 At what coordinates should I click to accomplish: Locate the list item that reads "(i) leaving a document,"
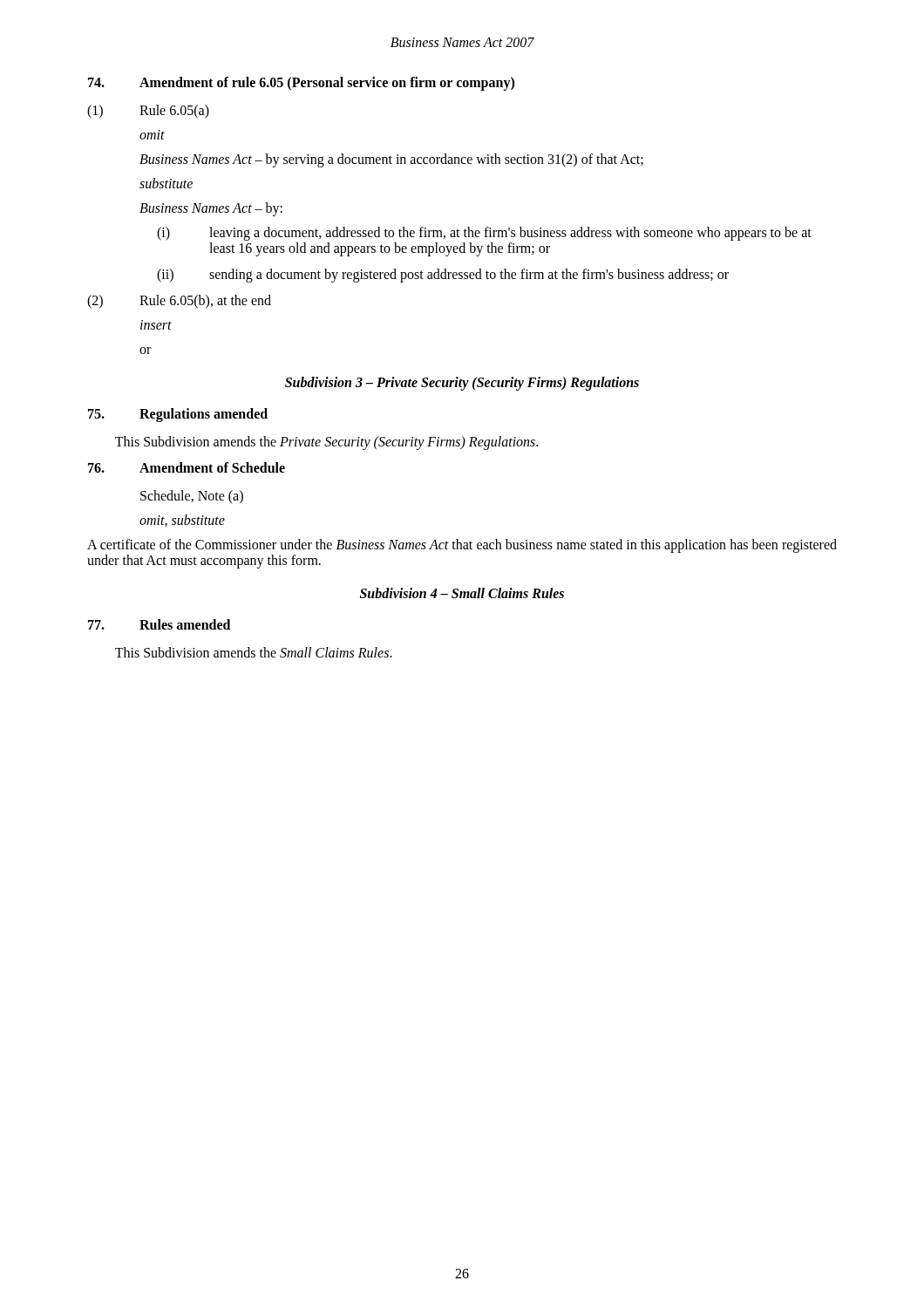[x=497, y=241]
